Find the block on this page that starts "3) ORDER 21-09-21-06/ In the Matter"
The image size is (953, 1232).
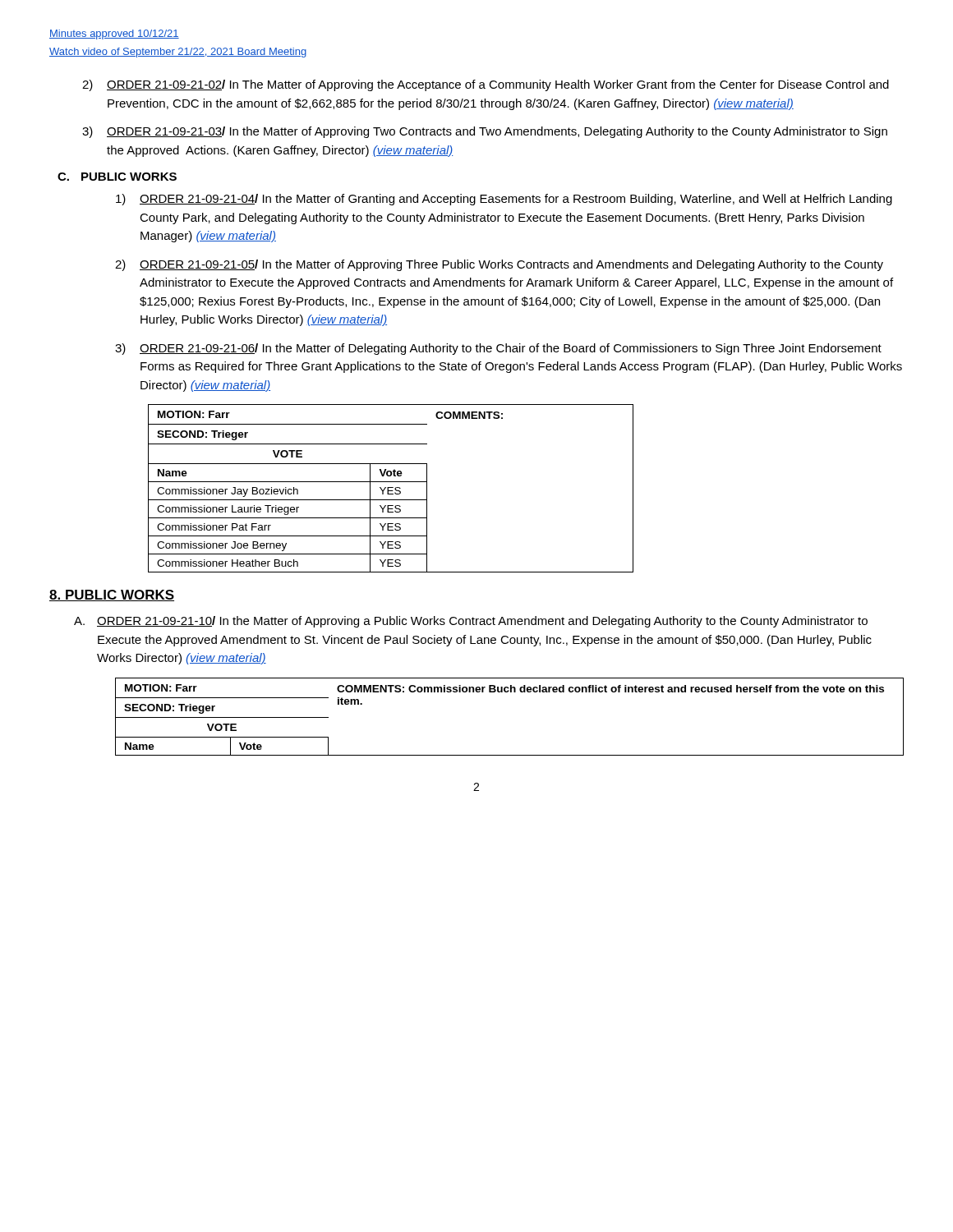pyautogui.click(x=509, y=367)
